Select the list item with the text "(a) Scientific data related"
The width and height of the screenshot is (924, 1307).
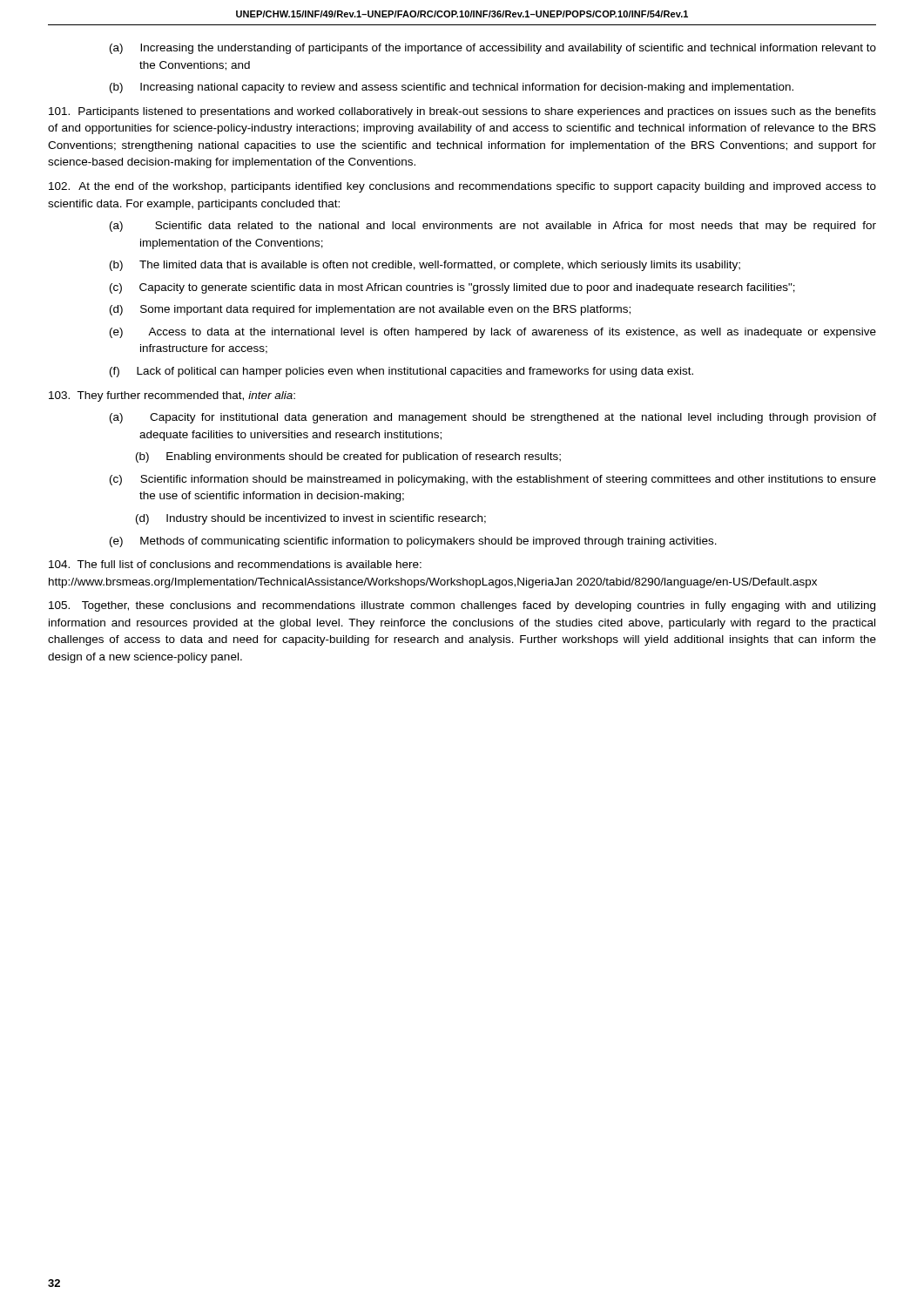pos(492,234)
